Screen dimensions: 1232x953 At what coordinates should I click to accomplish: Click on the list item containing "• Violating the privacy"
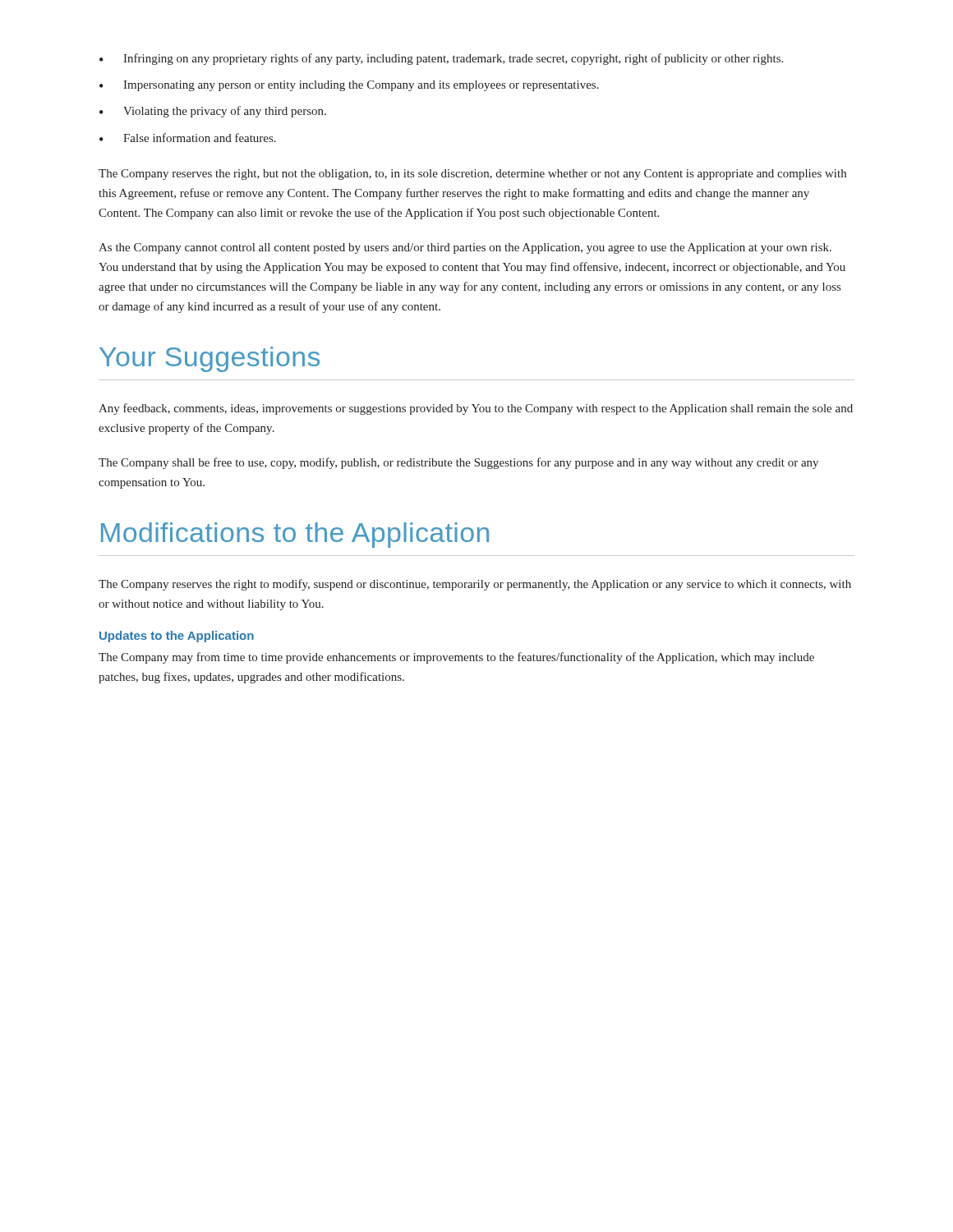213,112
